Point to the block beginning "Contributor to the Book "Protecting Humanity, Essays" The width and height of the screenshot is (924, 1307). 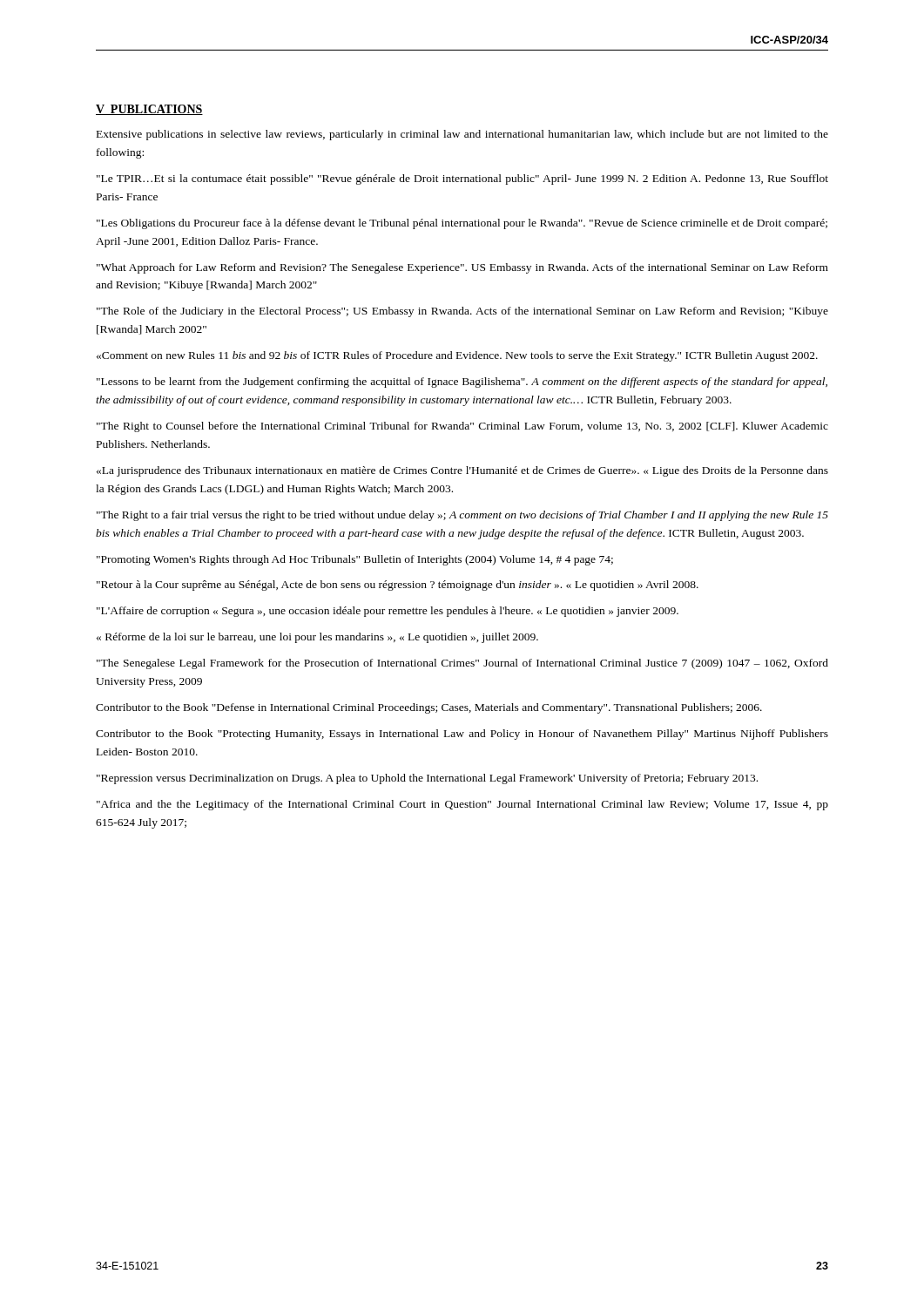tap(462, 742)
